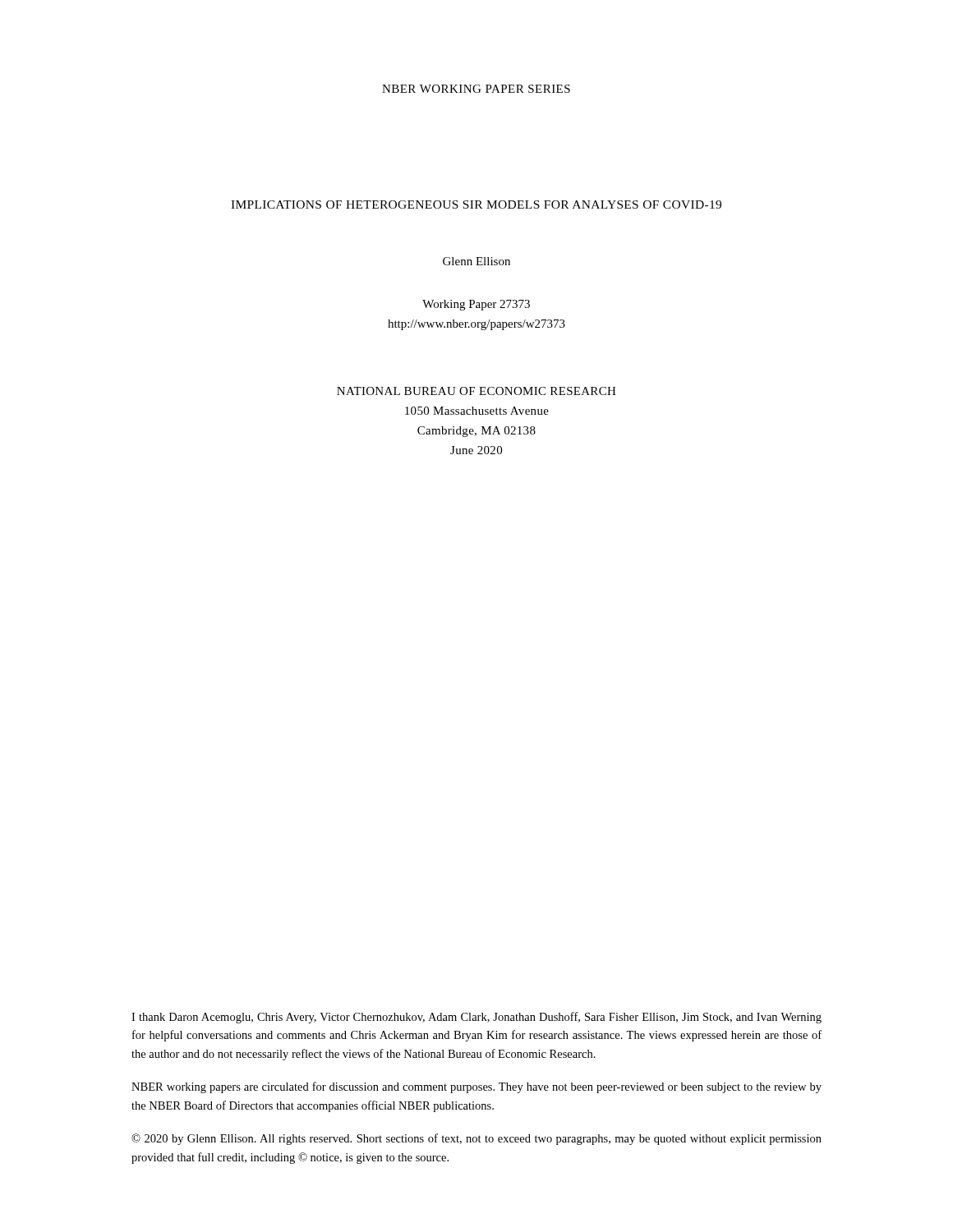Locate the block starting "IMPLICATIONS OF HETEROGENEOUS SIR MODELS"
This screenshot has width=953, height=1232.
(476, 204)
